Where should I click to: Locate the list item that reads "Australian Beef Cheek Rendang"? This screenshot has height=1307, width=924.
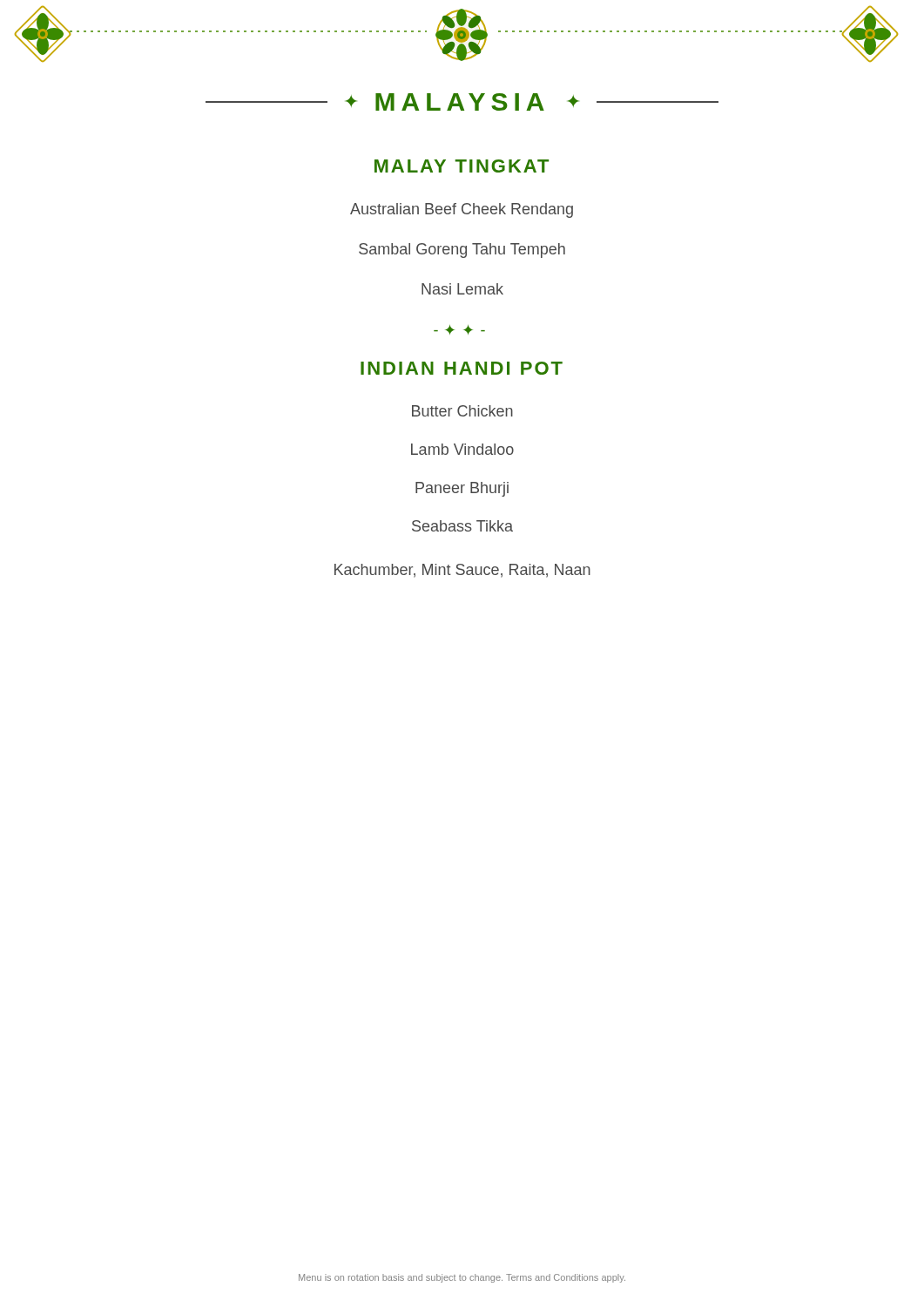click(462, 209)
